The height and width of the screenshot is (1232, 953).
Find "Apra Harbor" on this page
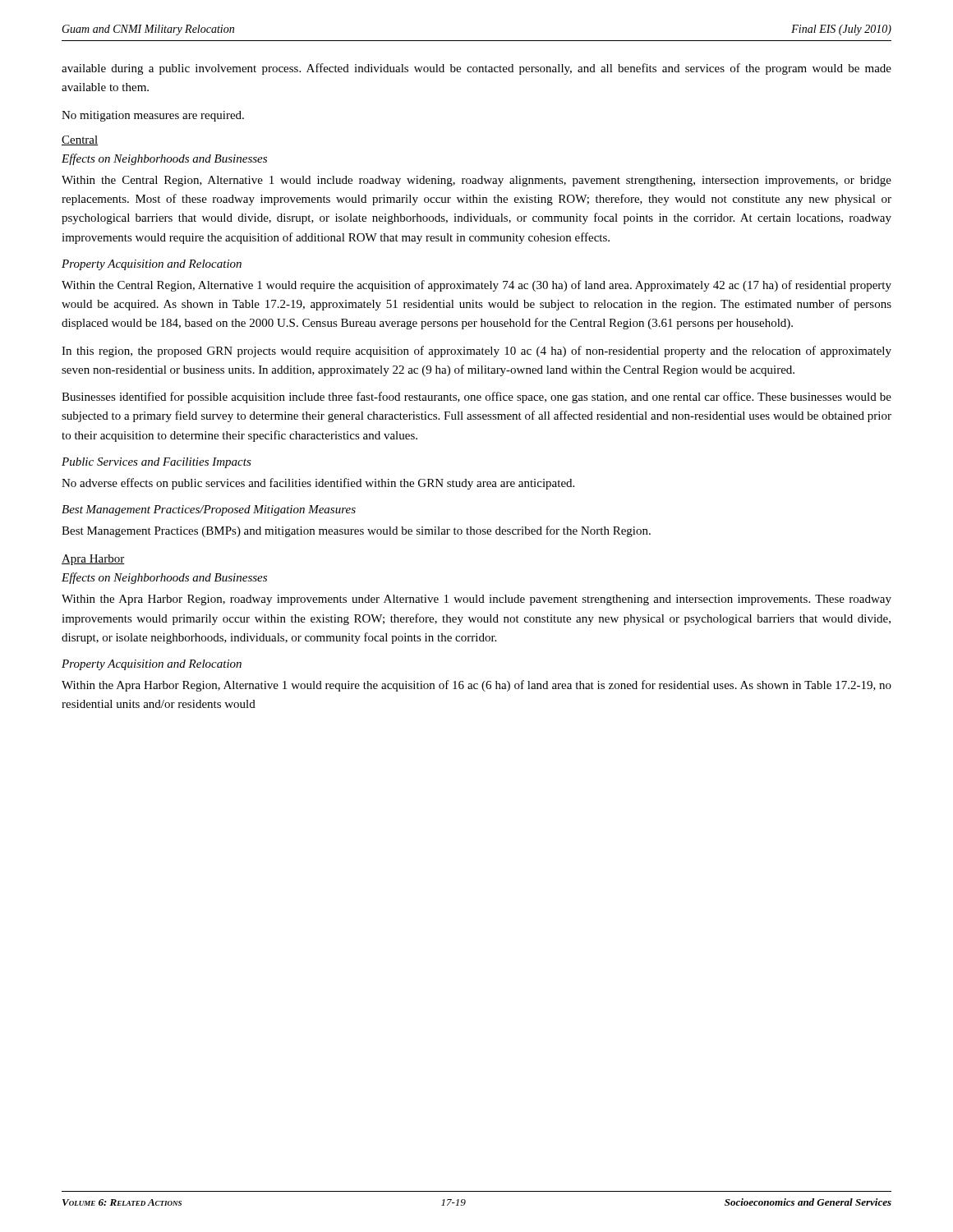[x=93, y=559]
